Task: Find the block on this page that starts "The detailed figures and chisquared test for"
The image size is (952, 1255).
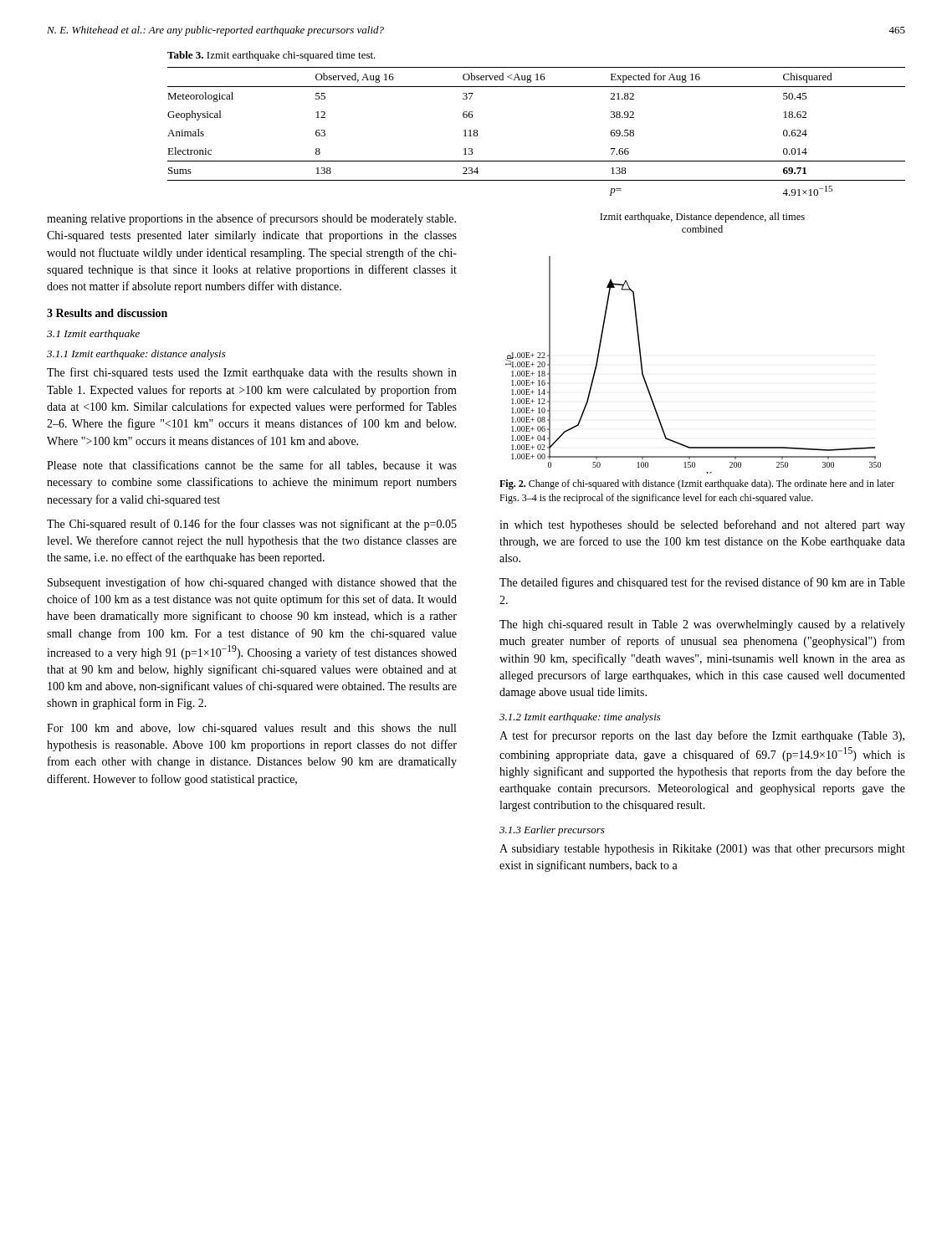Action: click(702, 592)
